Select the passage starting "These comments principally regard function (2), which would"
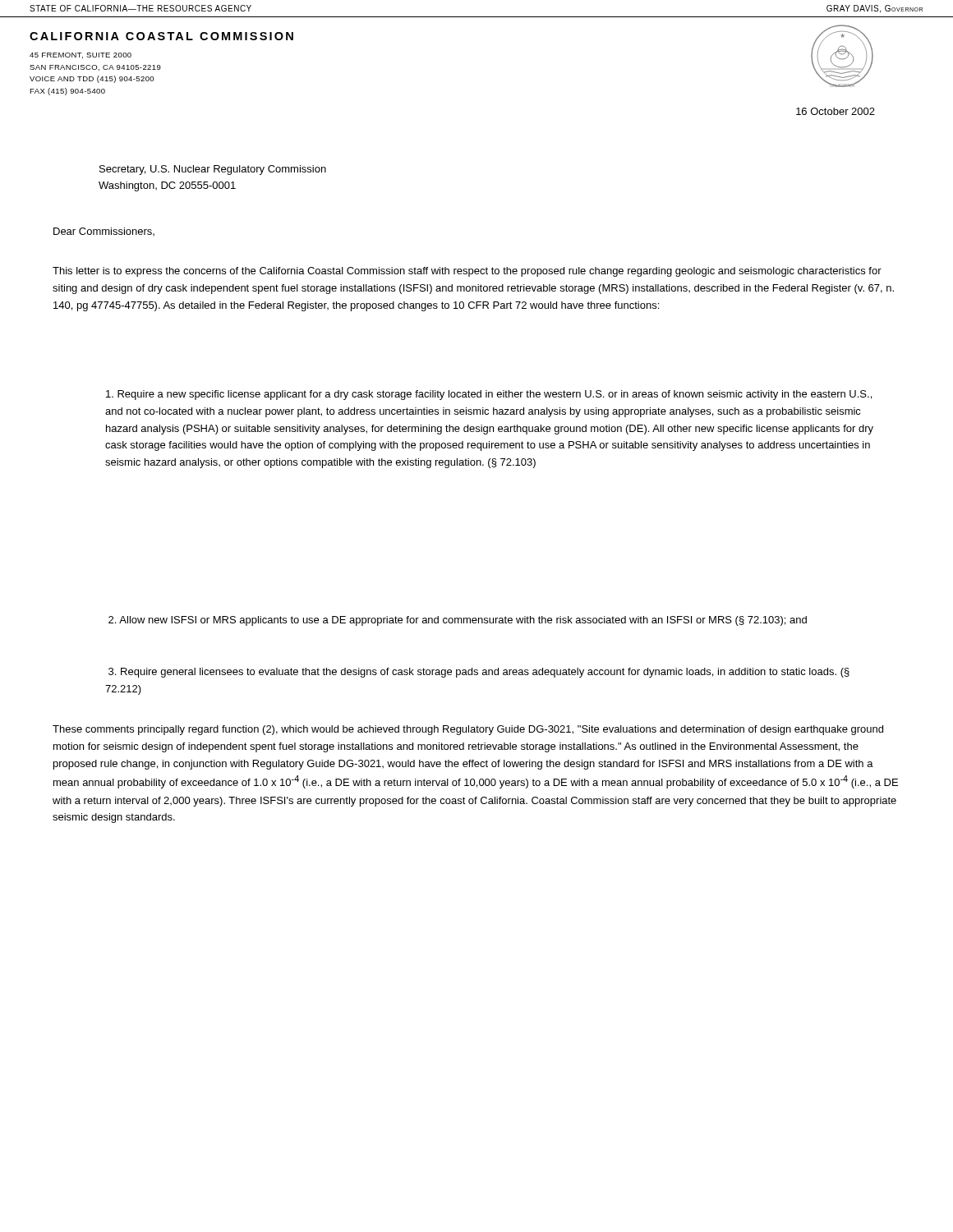Screen dimensions: 1232x953 (475, 773)
